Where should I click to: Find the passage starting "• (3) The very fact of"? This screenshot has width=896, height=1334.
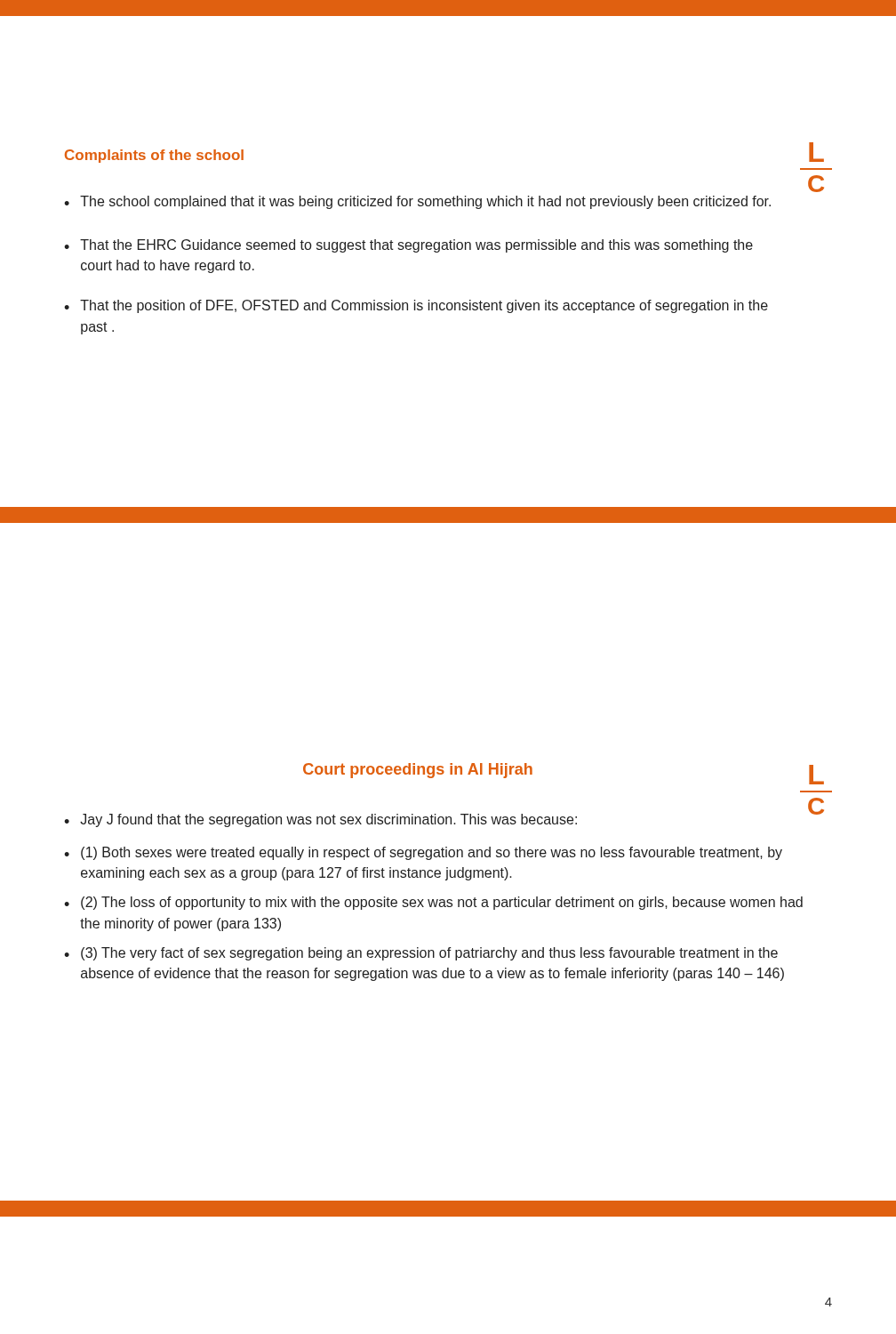coord(444,963)
